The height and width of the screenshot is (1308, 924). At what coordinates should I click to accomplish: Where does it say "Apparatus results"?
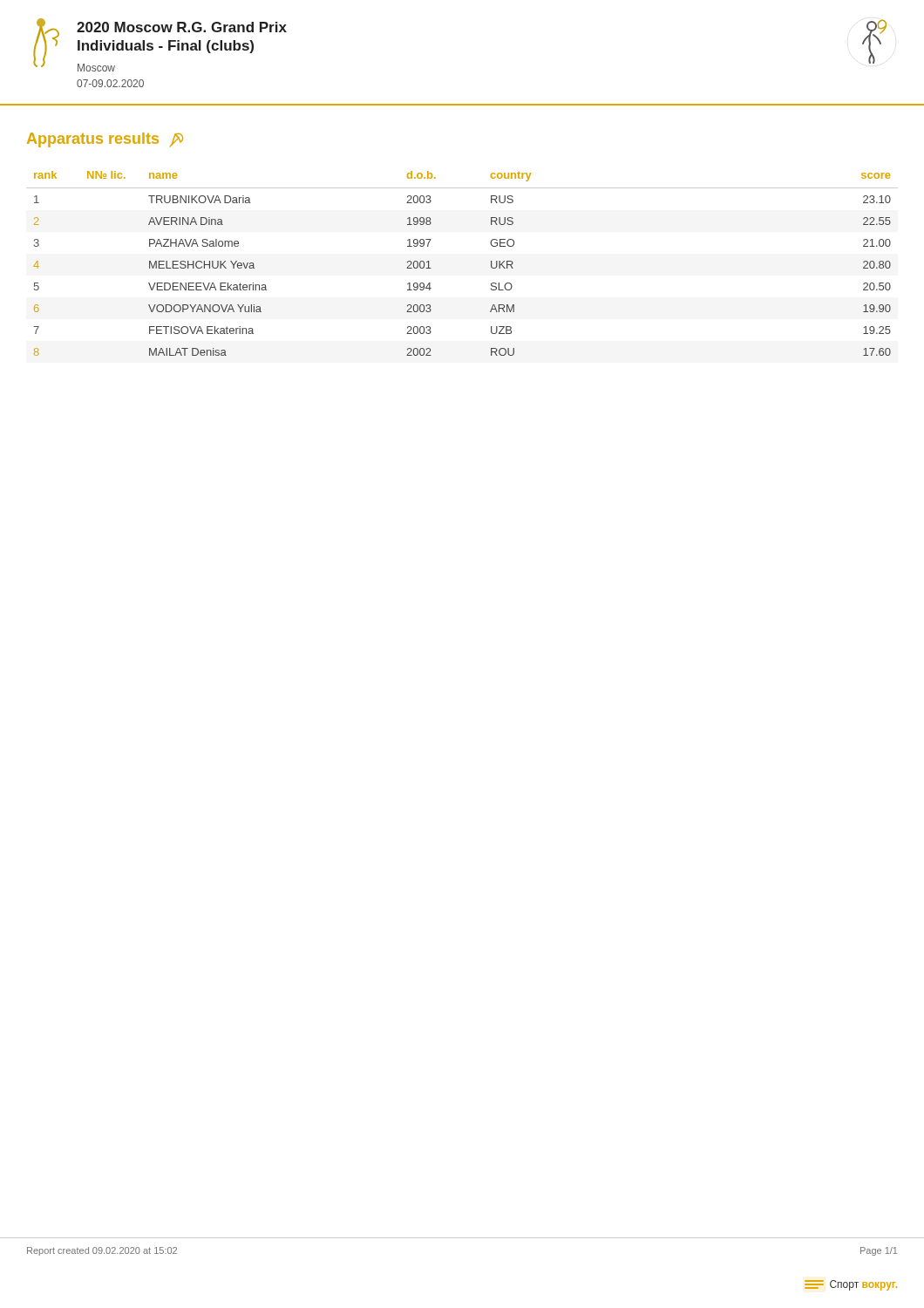click(x=106, y=139)
